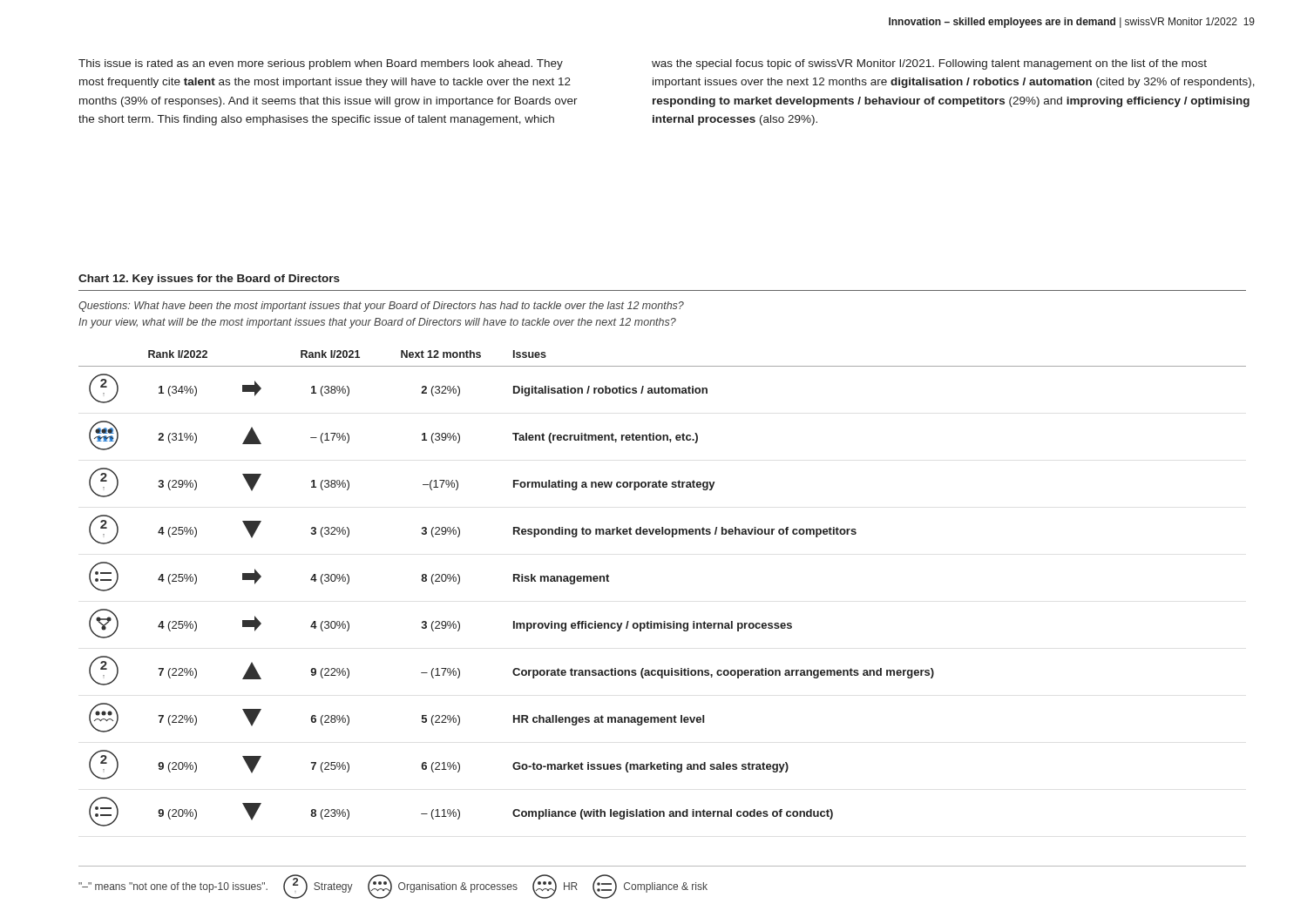
Task: Find a table
Action: (662, 590)
